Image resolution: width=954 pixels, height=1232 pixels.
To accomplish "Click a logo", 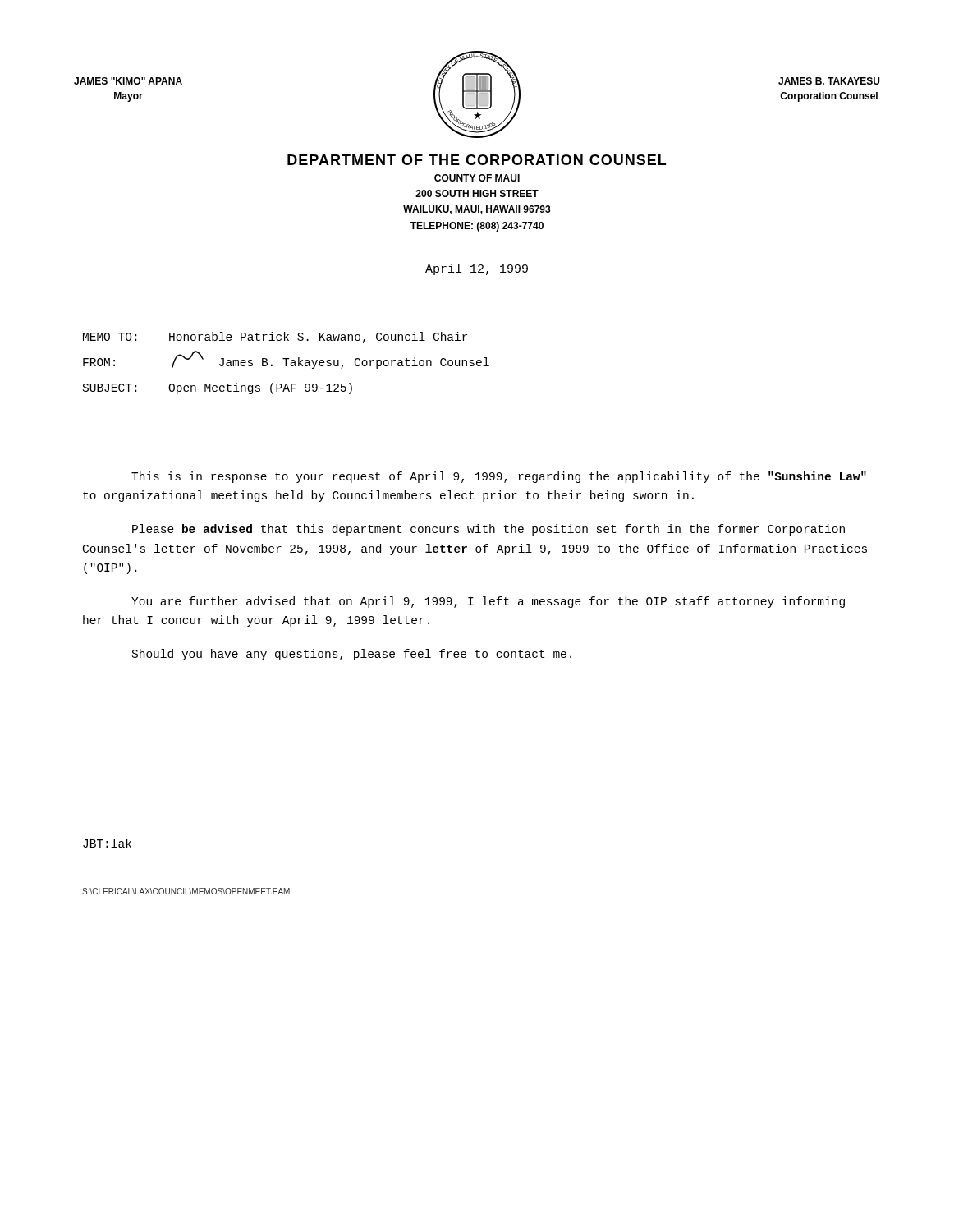I will click(477, 94).
